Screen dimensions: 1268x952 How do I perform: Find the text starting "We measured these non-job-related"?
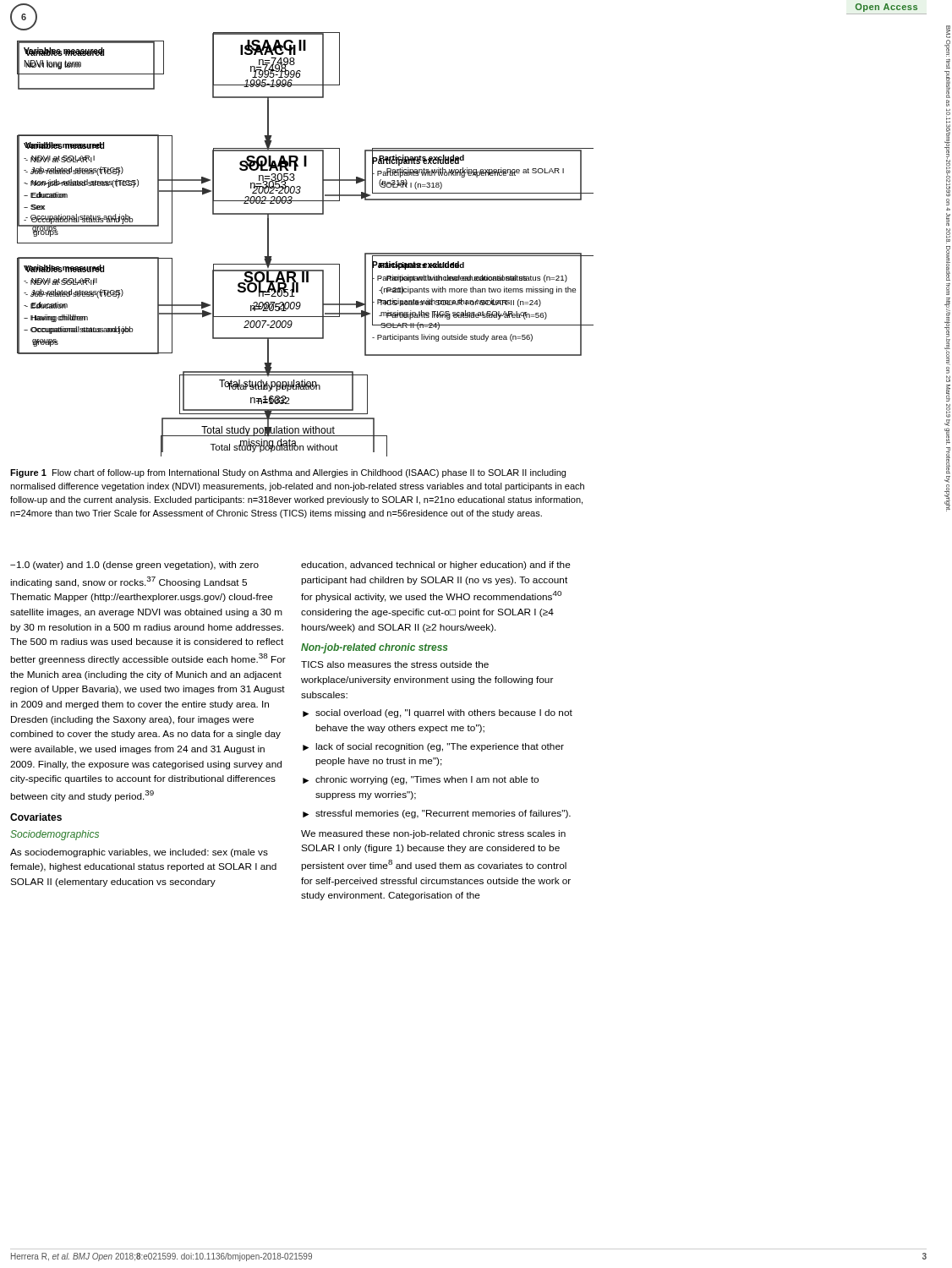click(436, 864)
